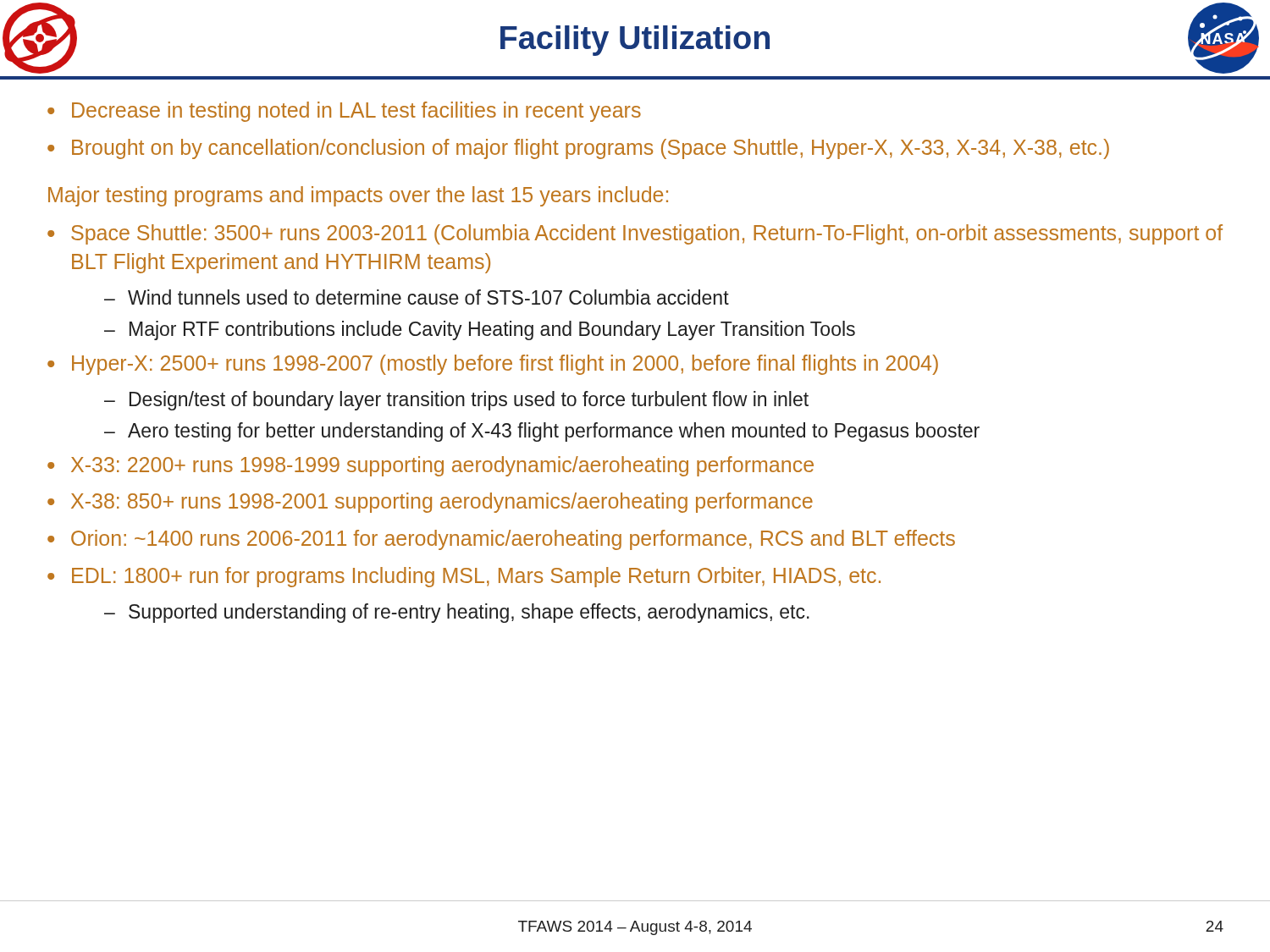Click on the list item that reads "– Aero testing for"
Image resolution: width=1270 pixels, height=952 pixels.
click(x=542, y=431)
